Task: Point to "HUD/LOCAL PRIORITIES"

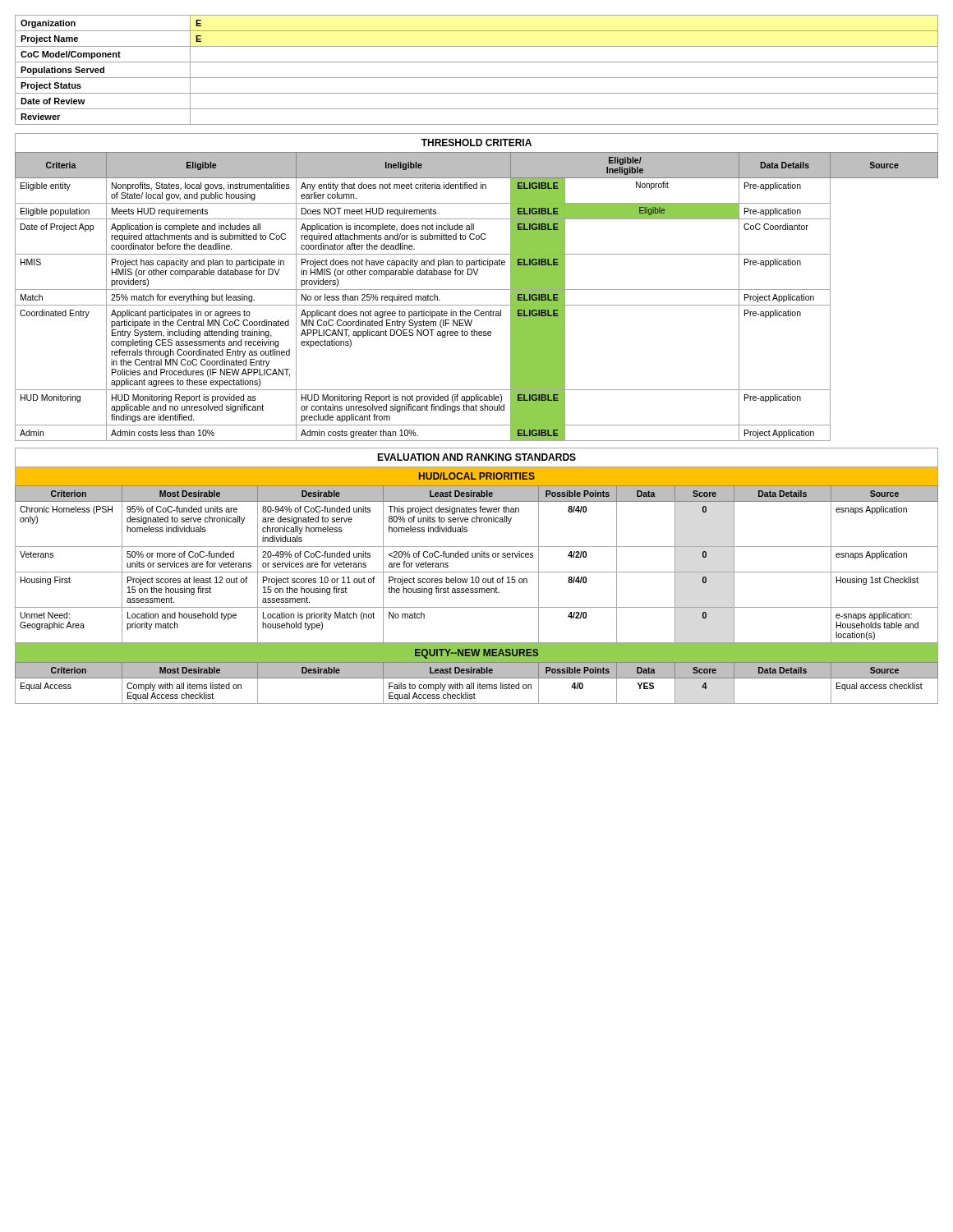Action: click(476, 476)
